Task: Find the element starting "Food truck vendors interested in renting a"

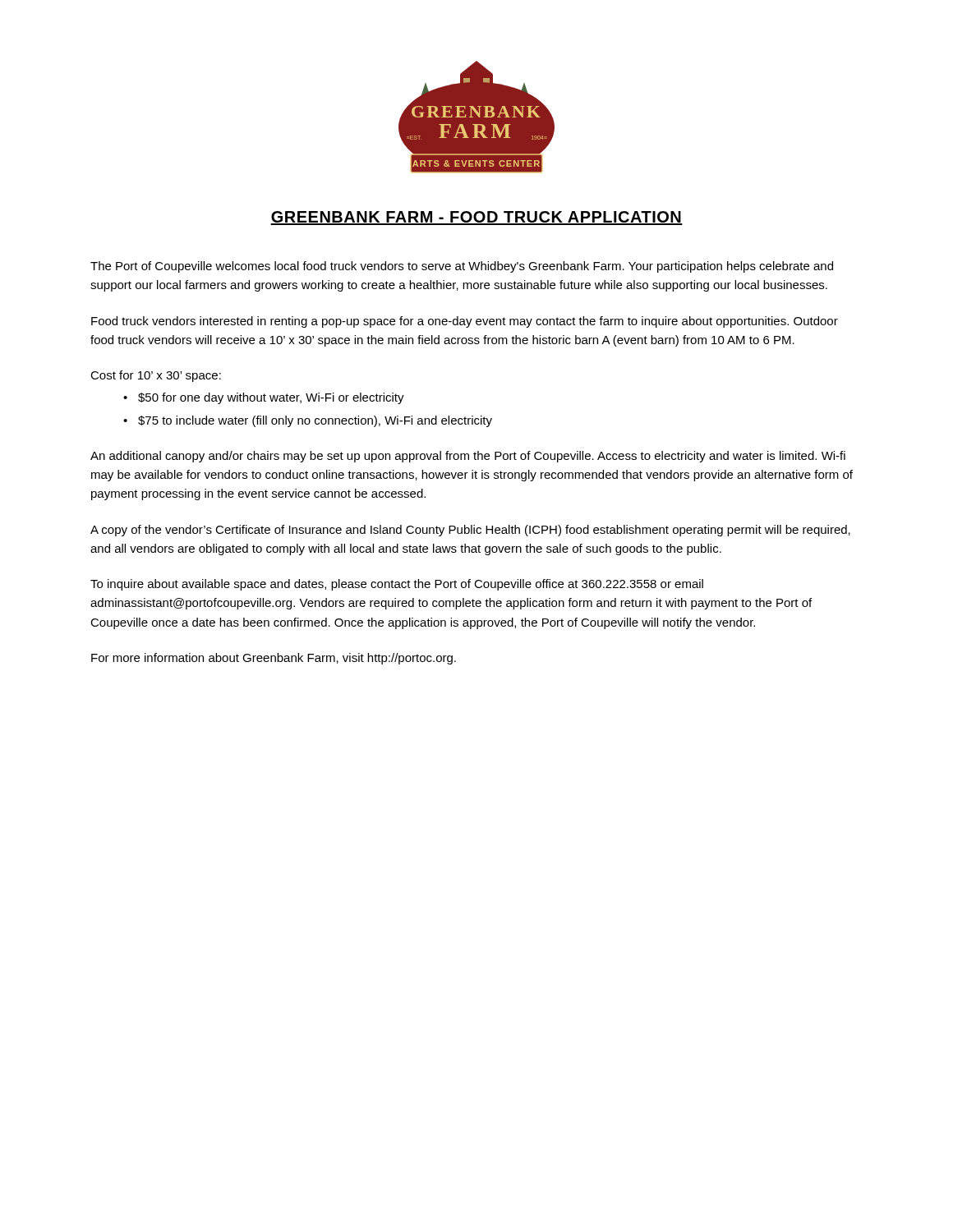Action: pos(464,330)
